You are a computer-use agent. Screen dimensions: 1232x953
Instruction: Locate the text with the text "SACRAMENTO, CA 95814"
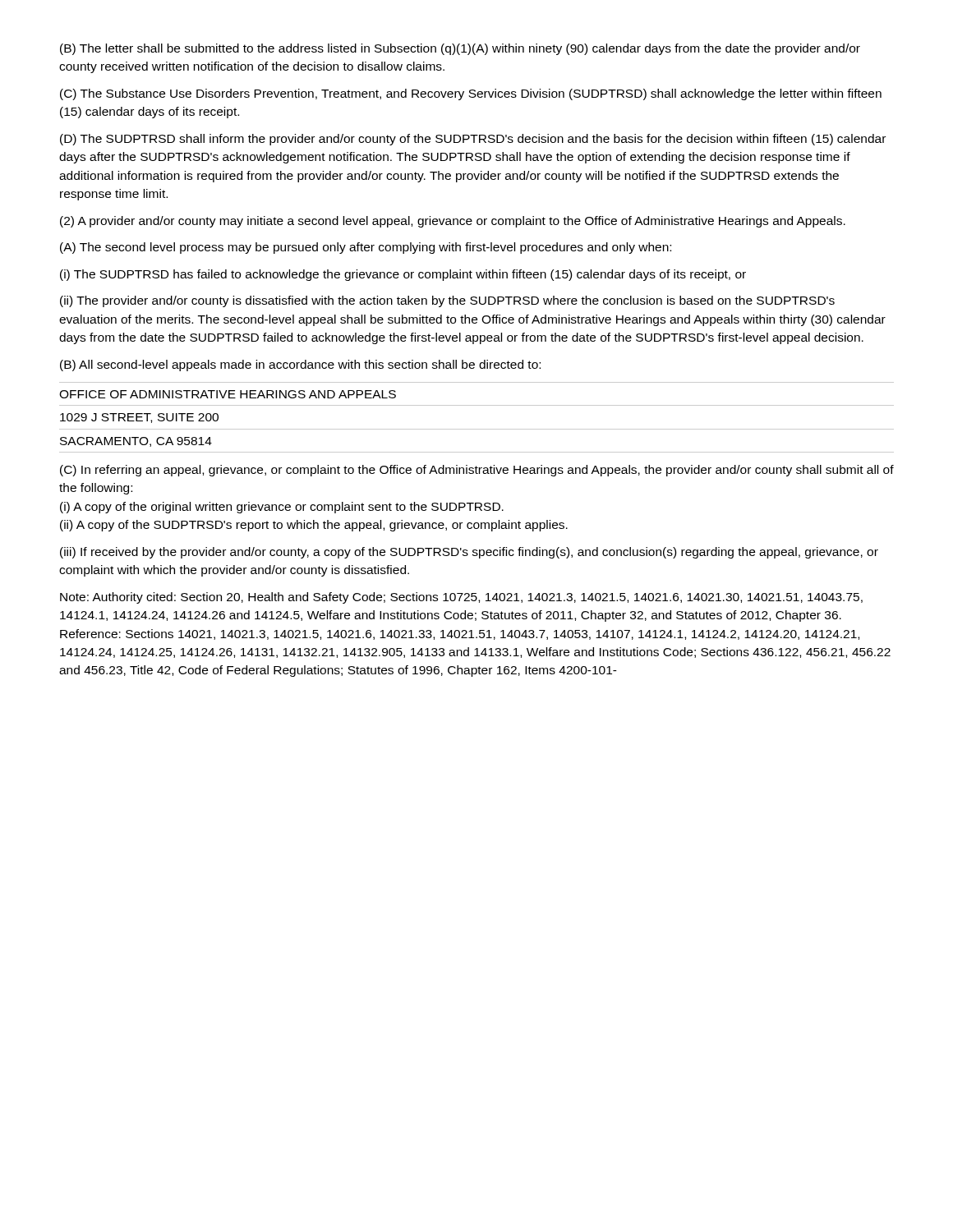pos(135,440)
